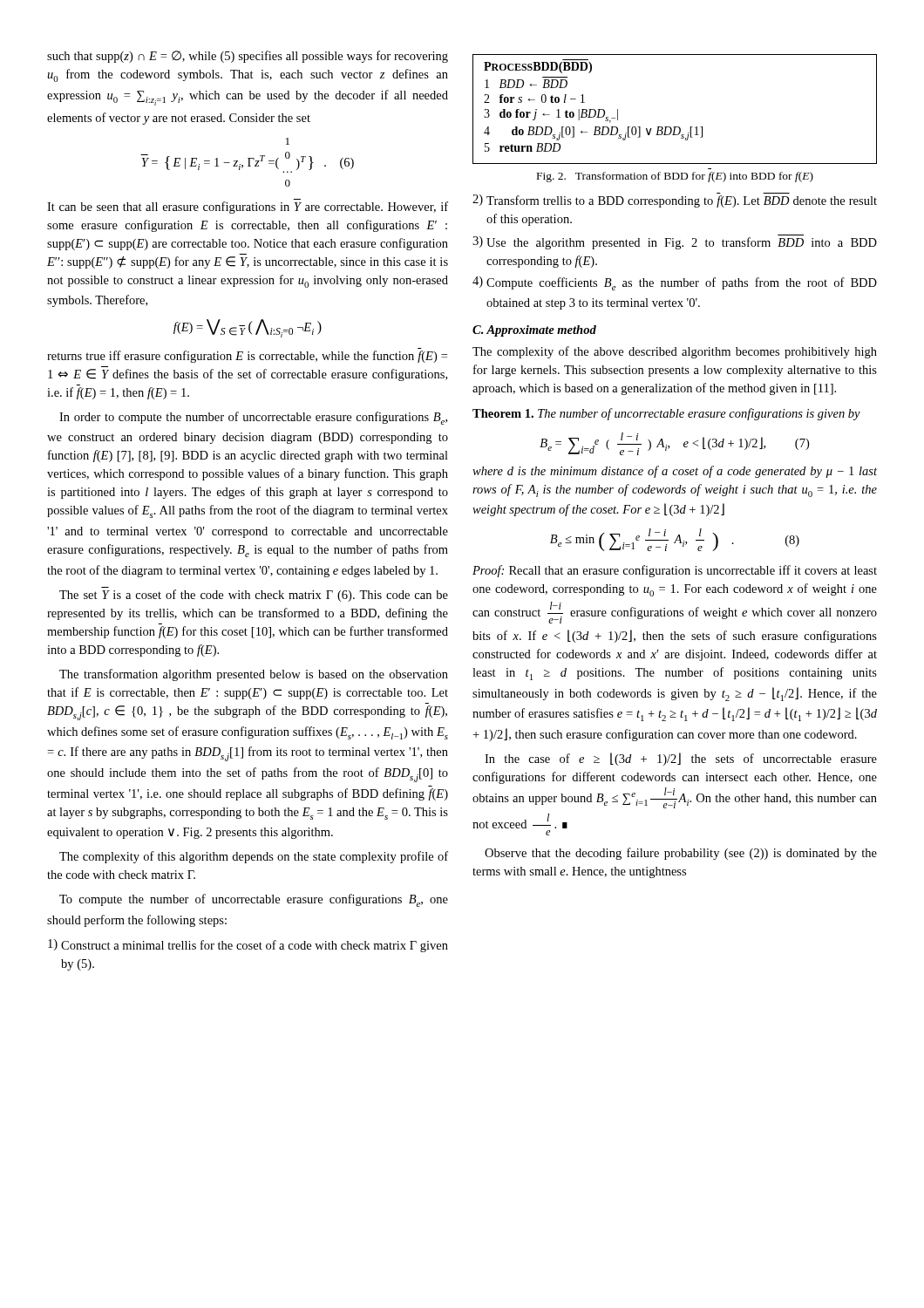Select the caption that reads "Fig. 2. Transformation of BDD for f(E) into"
Viewport: 924px width, 1308px height.
[675, 175]
